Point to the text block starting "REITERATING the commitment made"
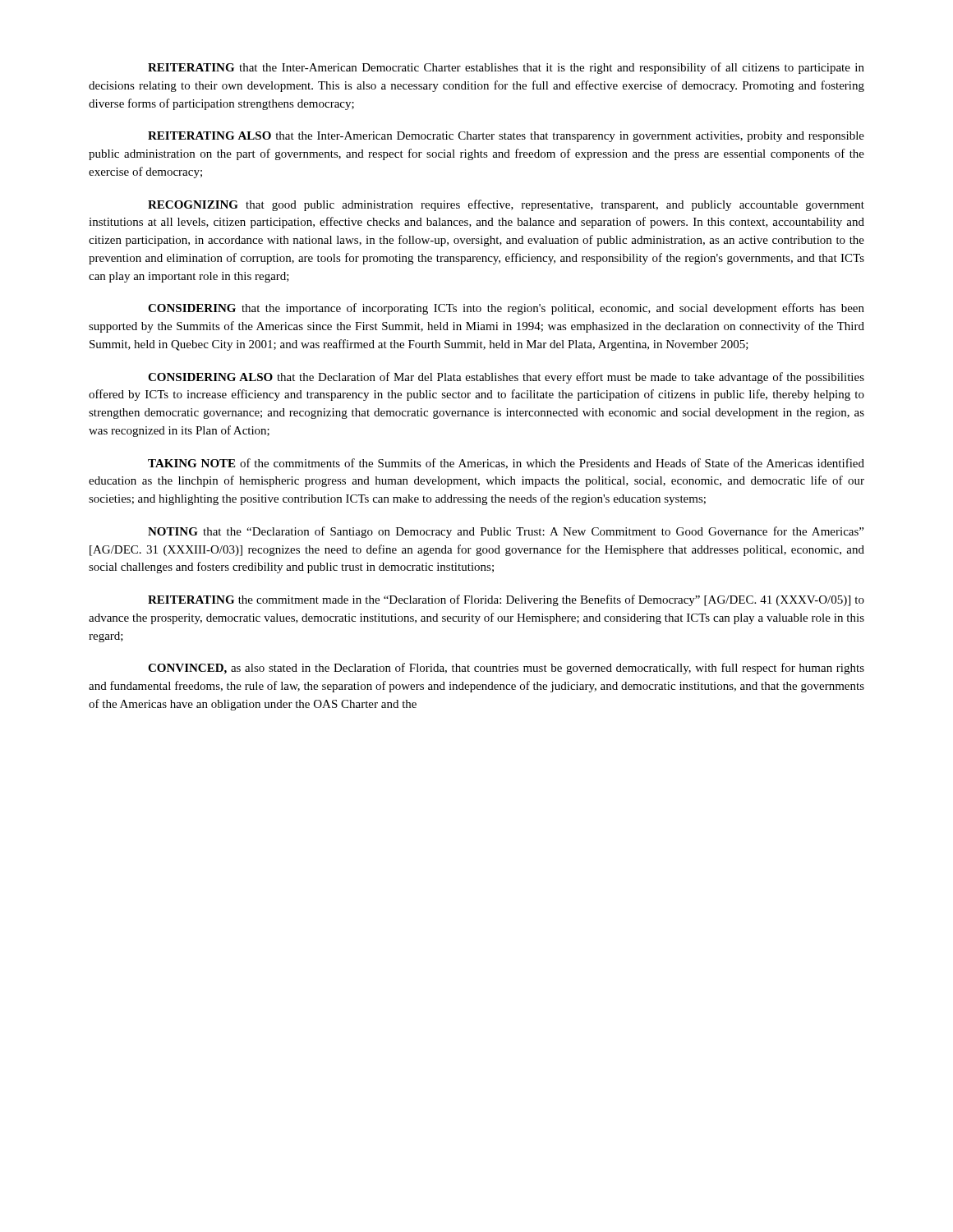953x1232 pixels. pos(476,618)
